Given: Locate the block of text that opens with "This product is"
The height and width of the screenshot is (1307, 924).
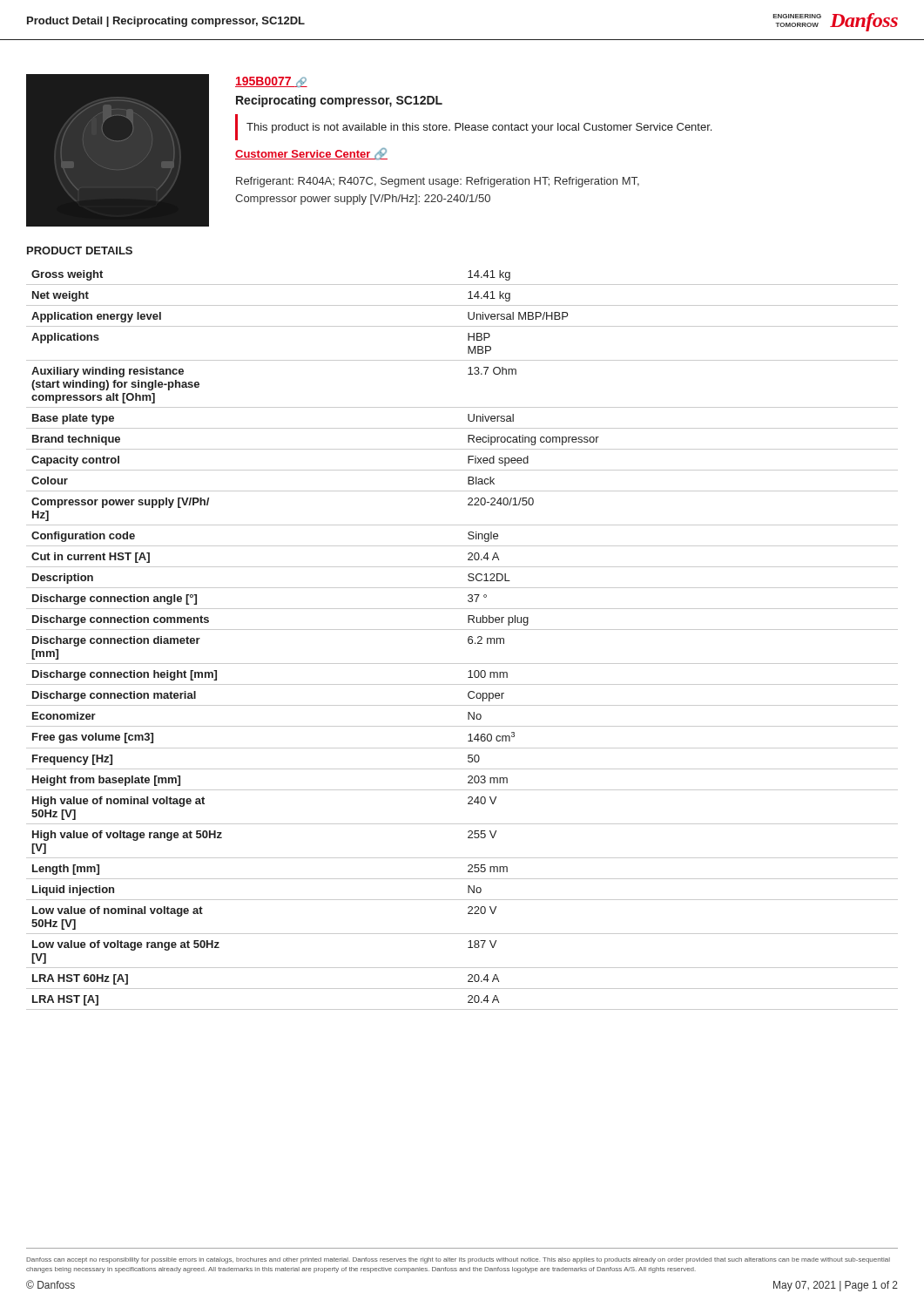Looking at the screenshot, I should [480, 127].
